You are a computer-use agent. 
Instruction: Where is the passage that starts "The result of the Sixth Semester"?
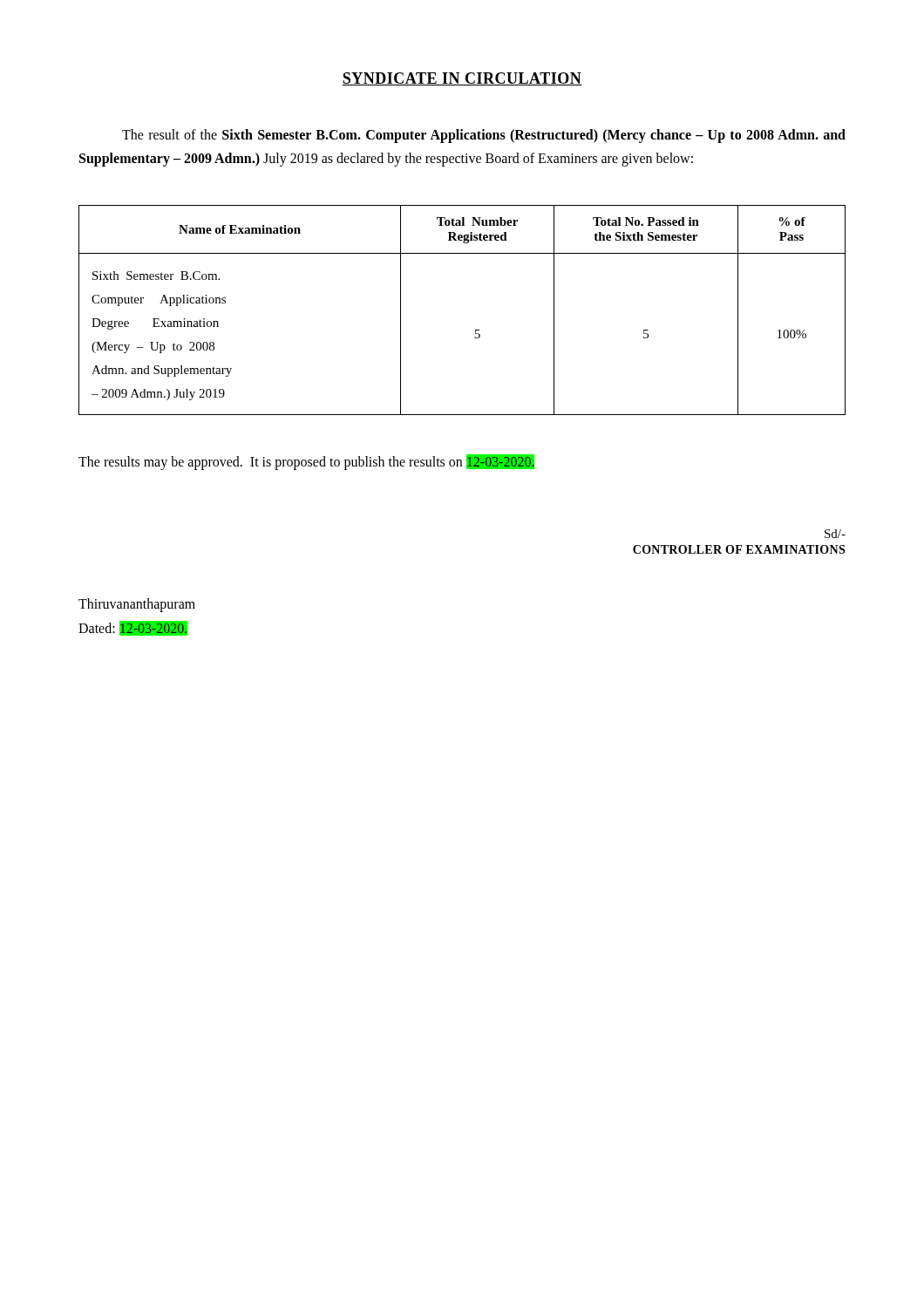[x=462, y=147]
